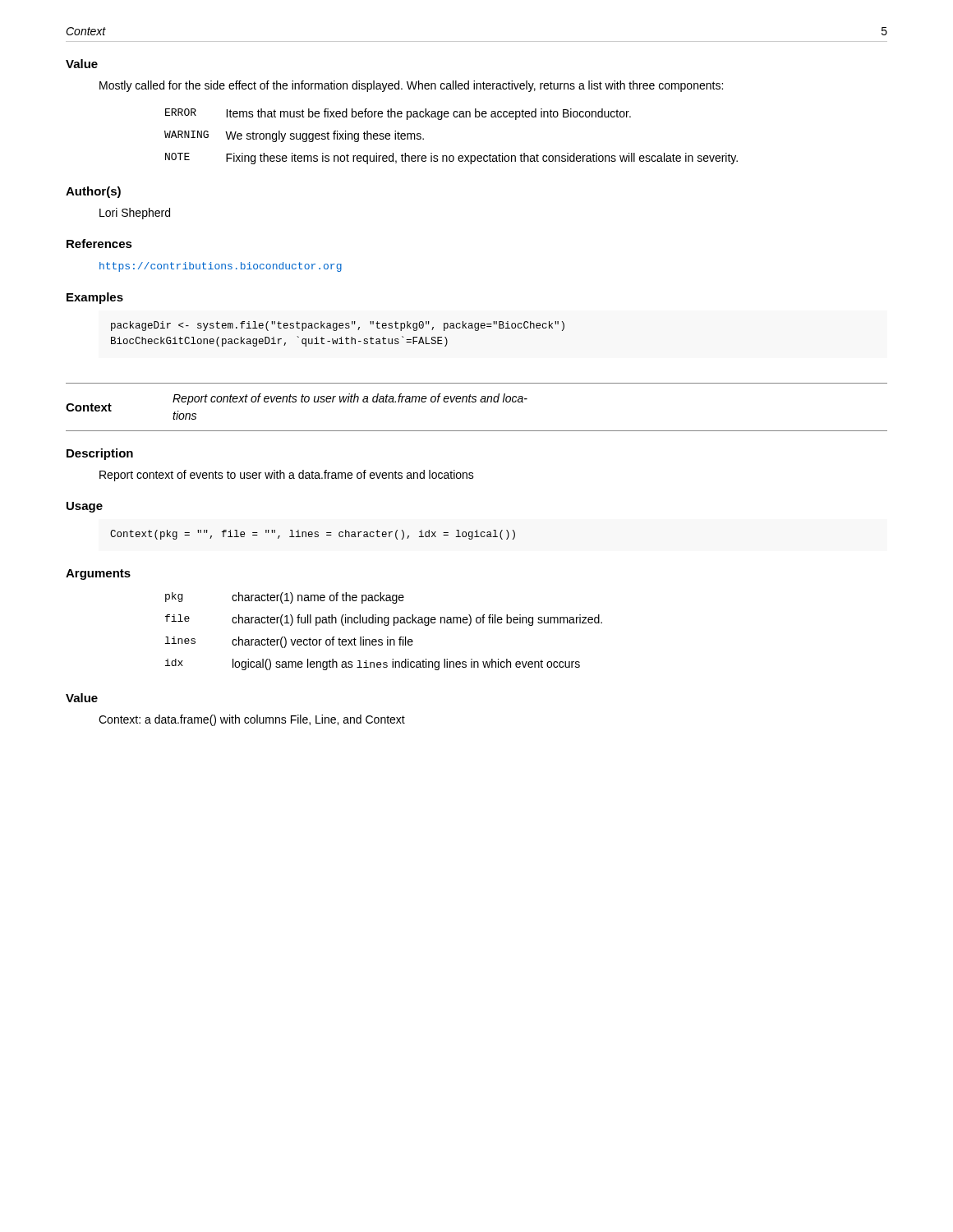
Task: Select the table that reads "Fixing these items is not"
Action: (x=509, y=136)
